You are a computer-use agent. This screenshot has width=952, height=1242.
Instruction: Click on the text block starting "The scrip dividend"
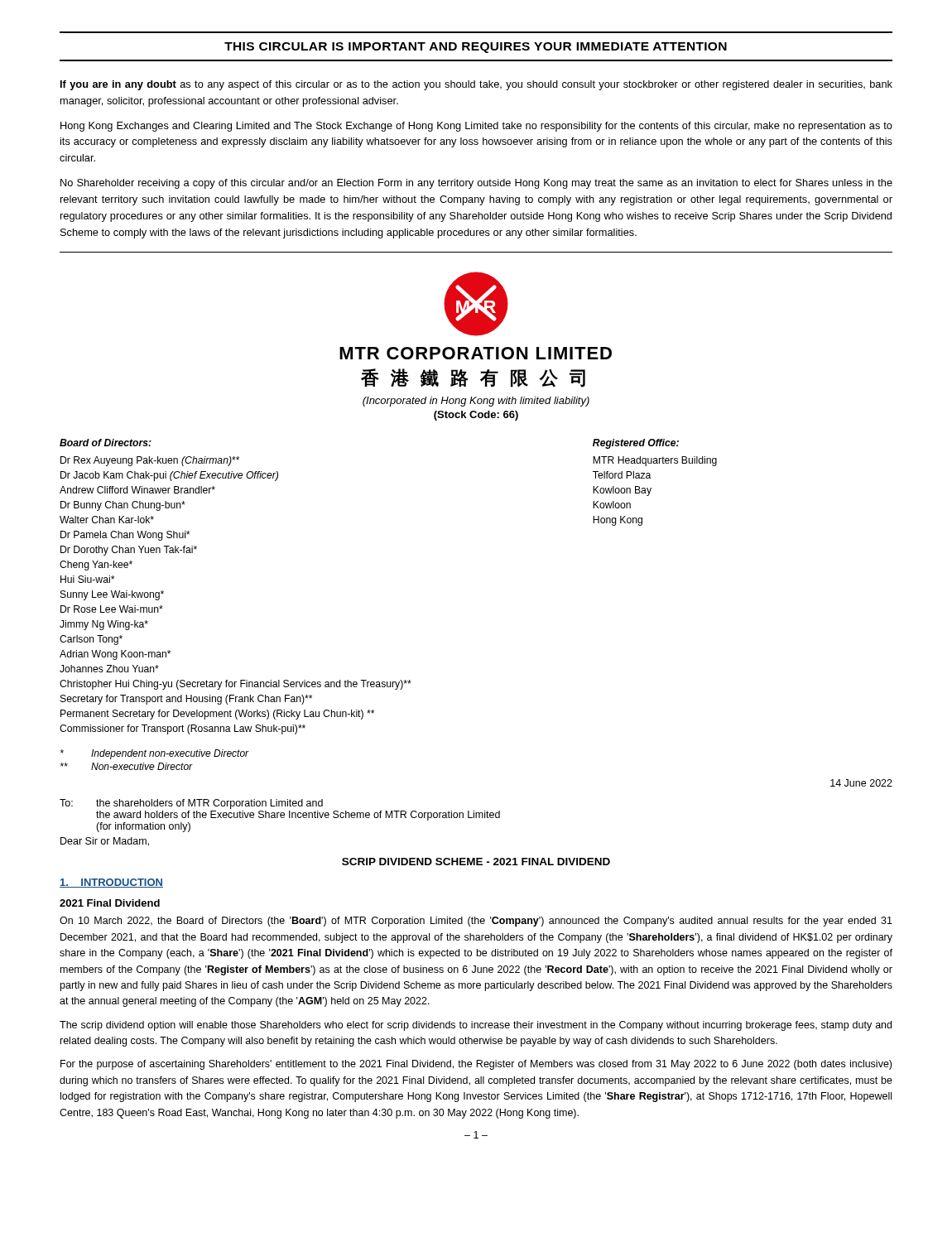476,1033
